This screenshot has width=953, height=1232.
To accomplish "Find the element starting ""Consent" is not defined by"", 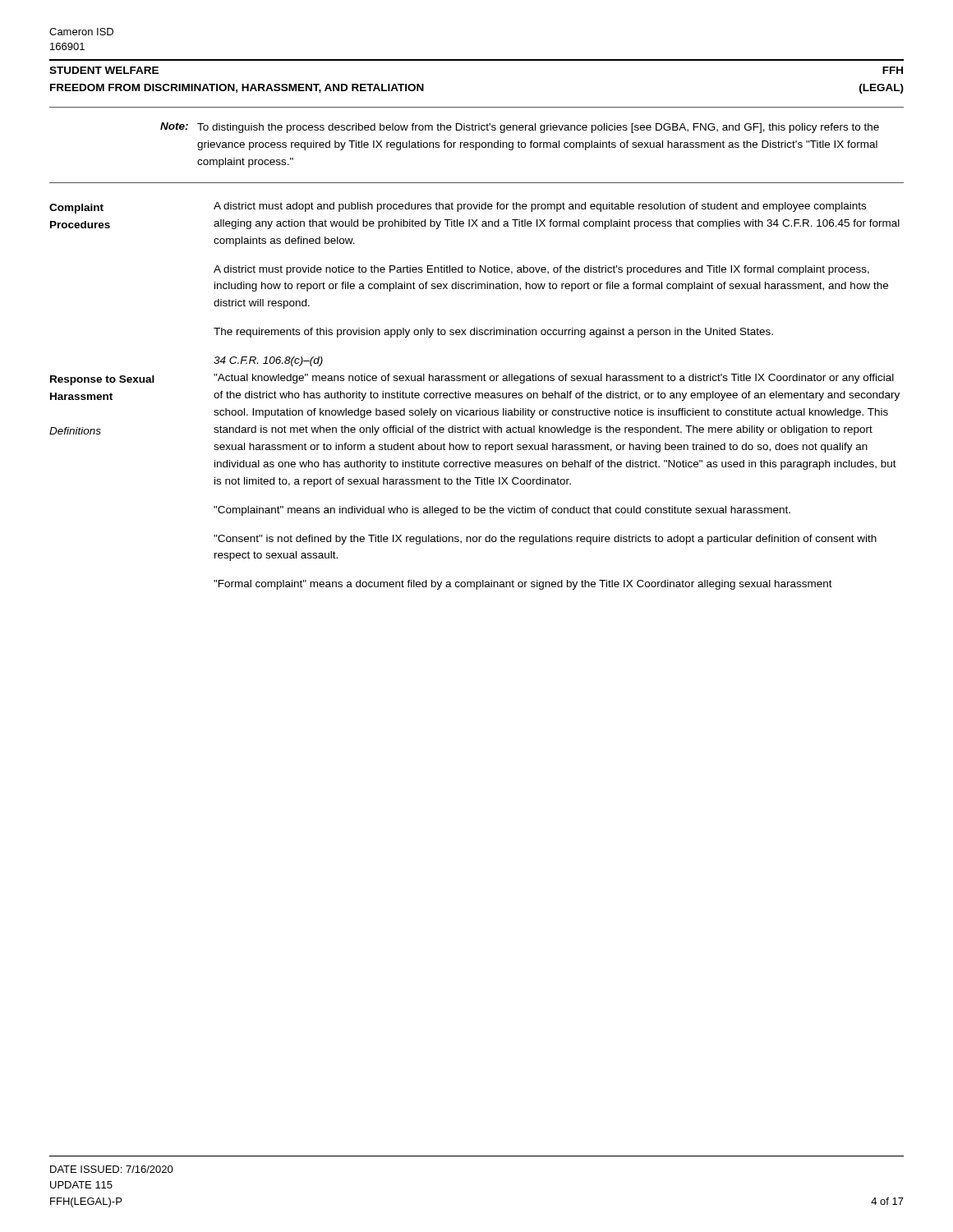I will coord(545,547).
